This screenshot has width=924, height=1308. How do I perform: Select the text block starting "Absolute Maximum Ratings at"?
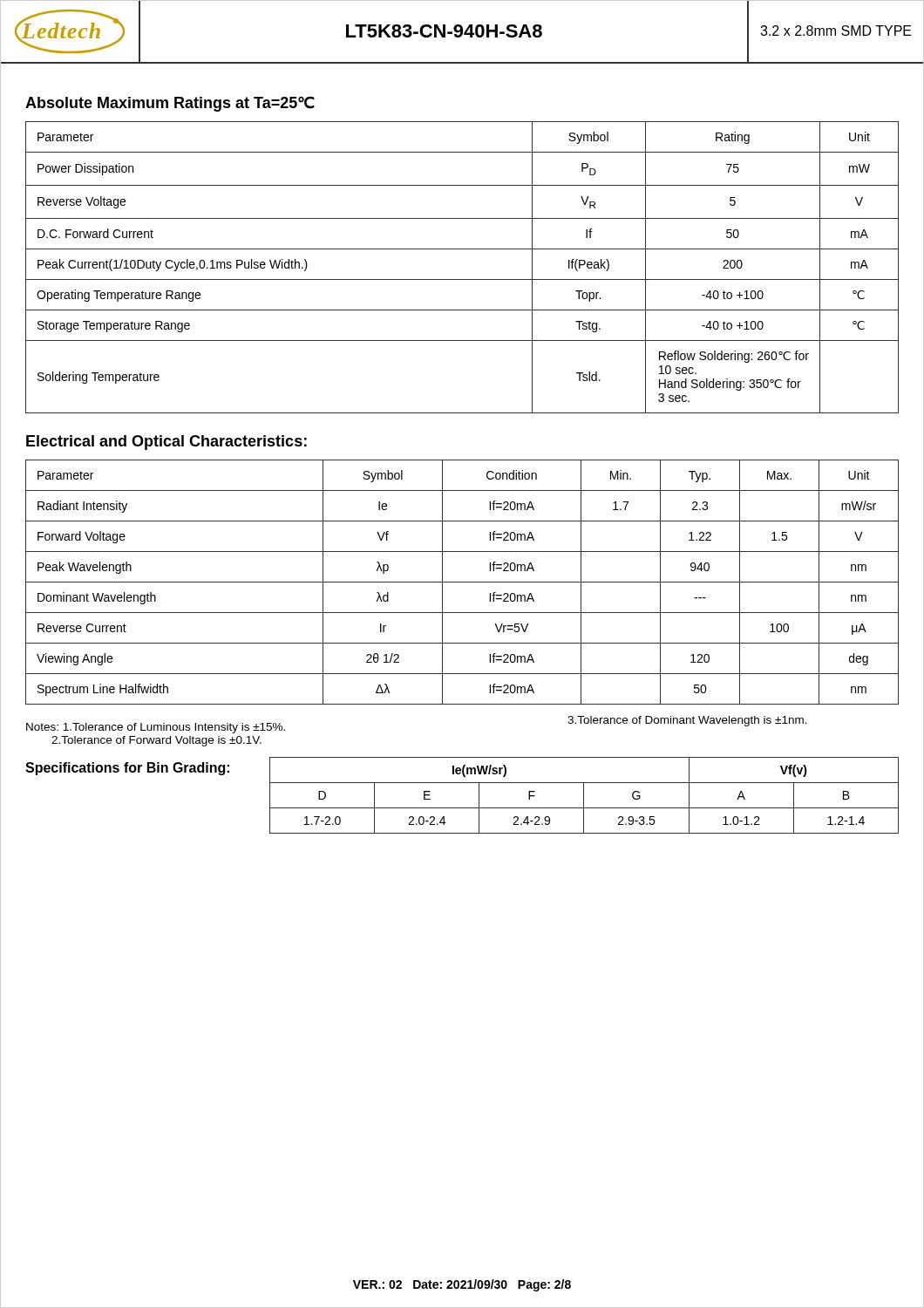coord(170,103)
